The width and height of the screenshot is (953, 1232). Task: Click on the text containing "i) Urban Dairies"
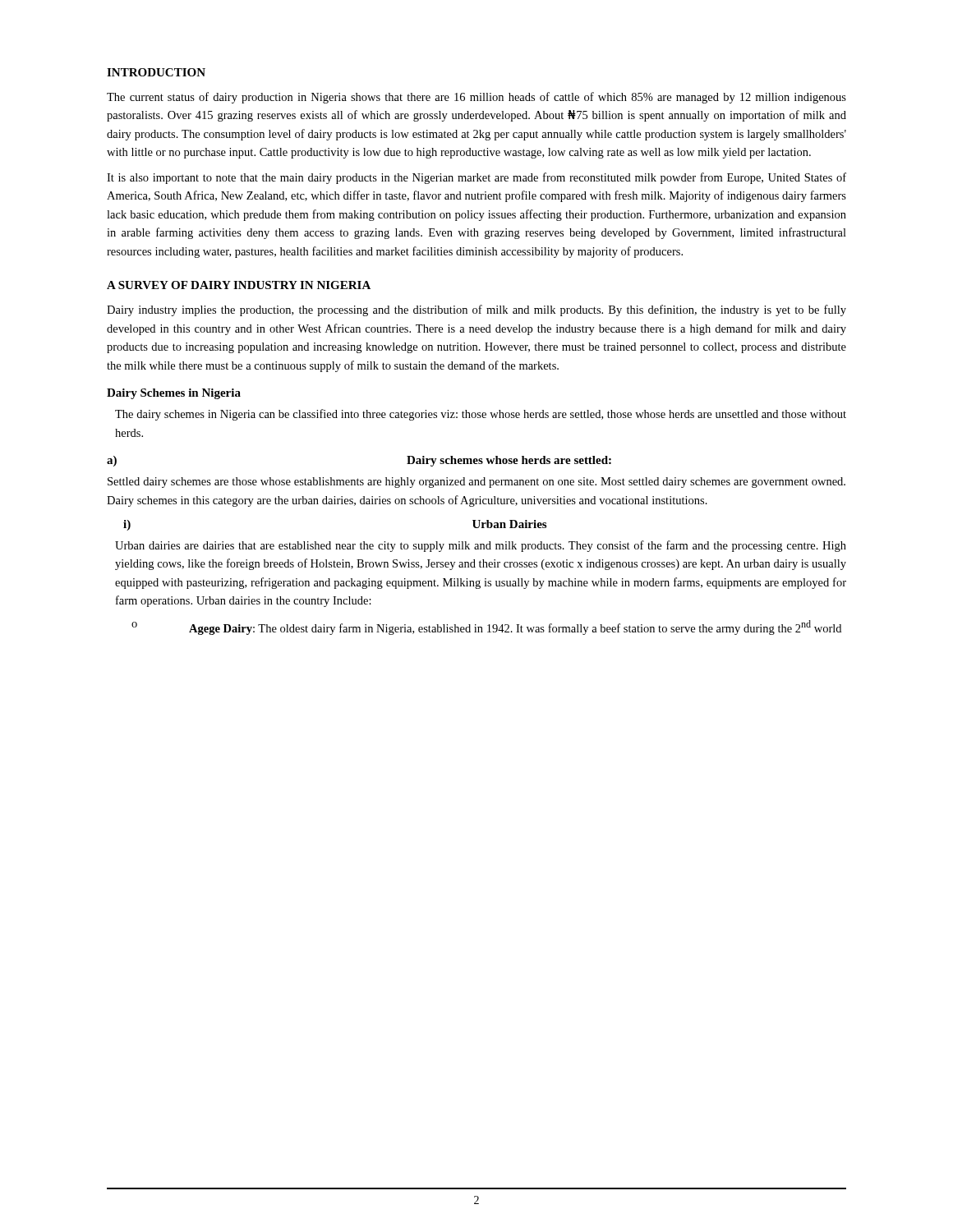pos(476,524)
